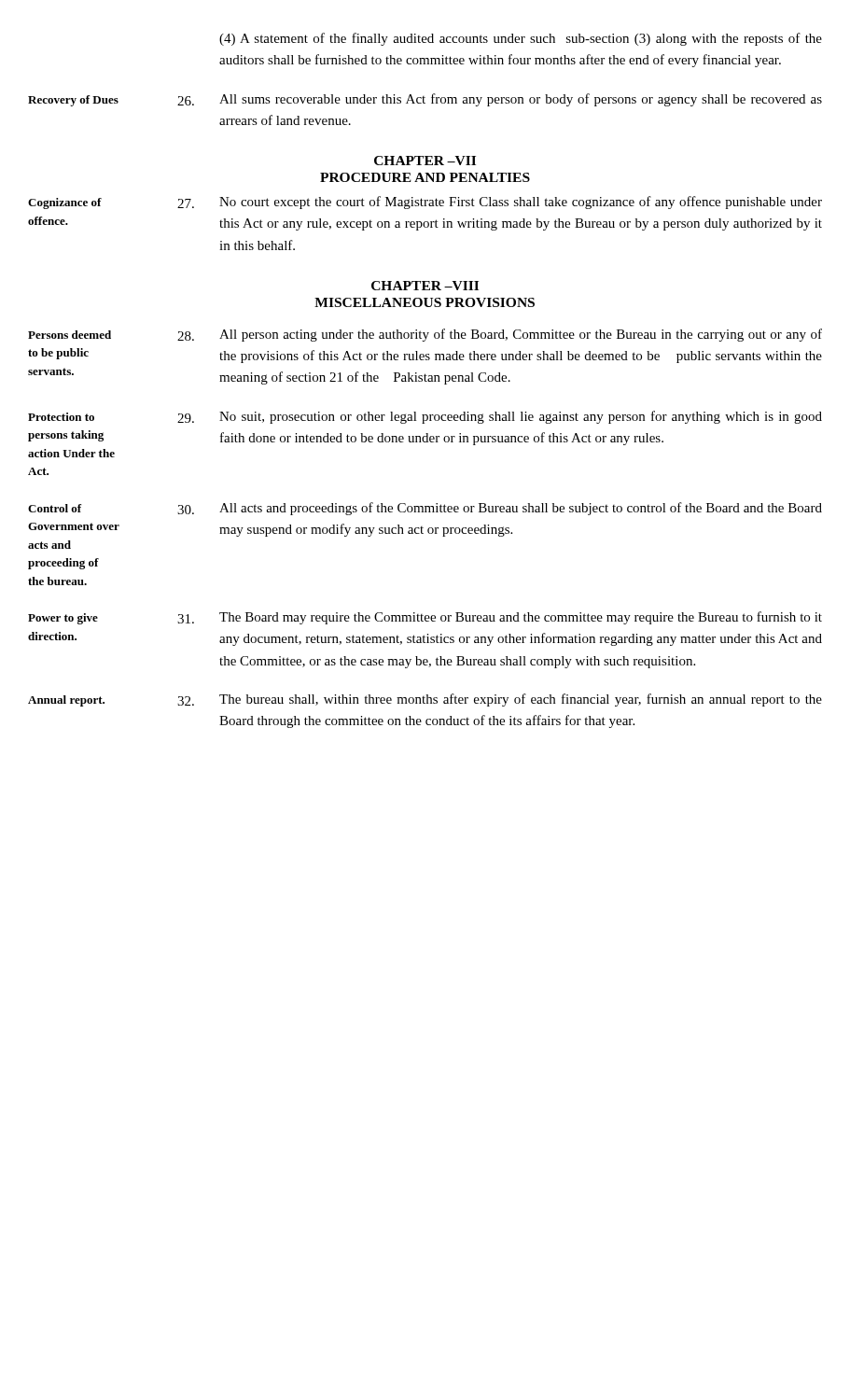
Task: Point to "Persons deemedto be publicservants."
Action: coord(70,353)
